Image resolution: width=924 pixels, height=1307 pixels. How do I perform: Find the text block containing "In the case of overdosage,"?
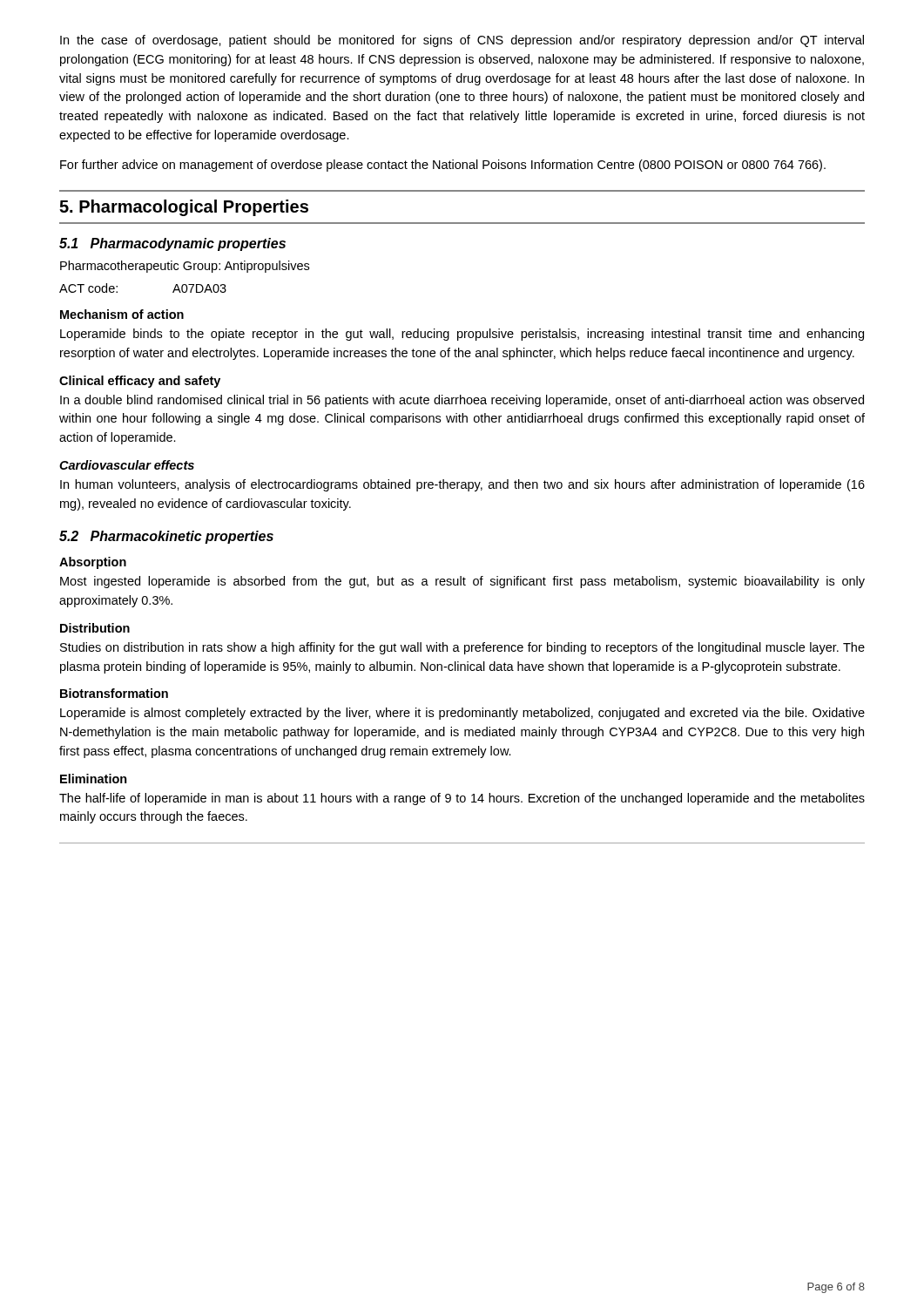point(462,87)
